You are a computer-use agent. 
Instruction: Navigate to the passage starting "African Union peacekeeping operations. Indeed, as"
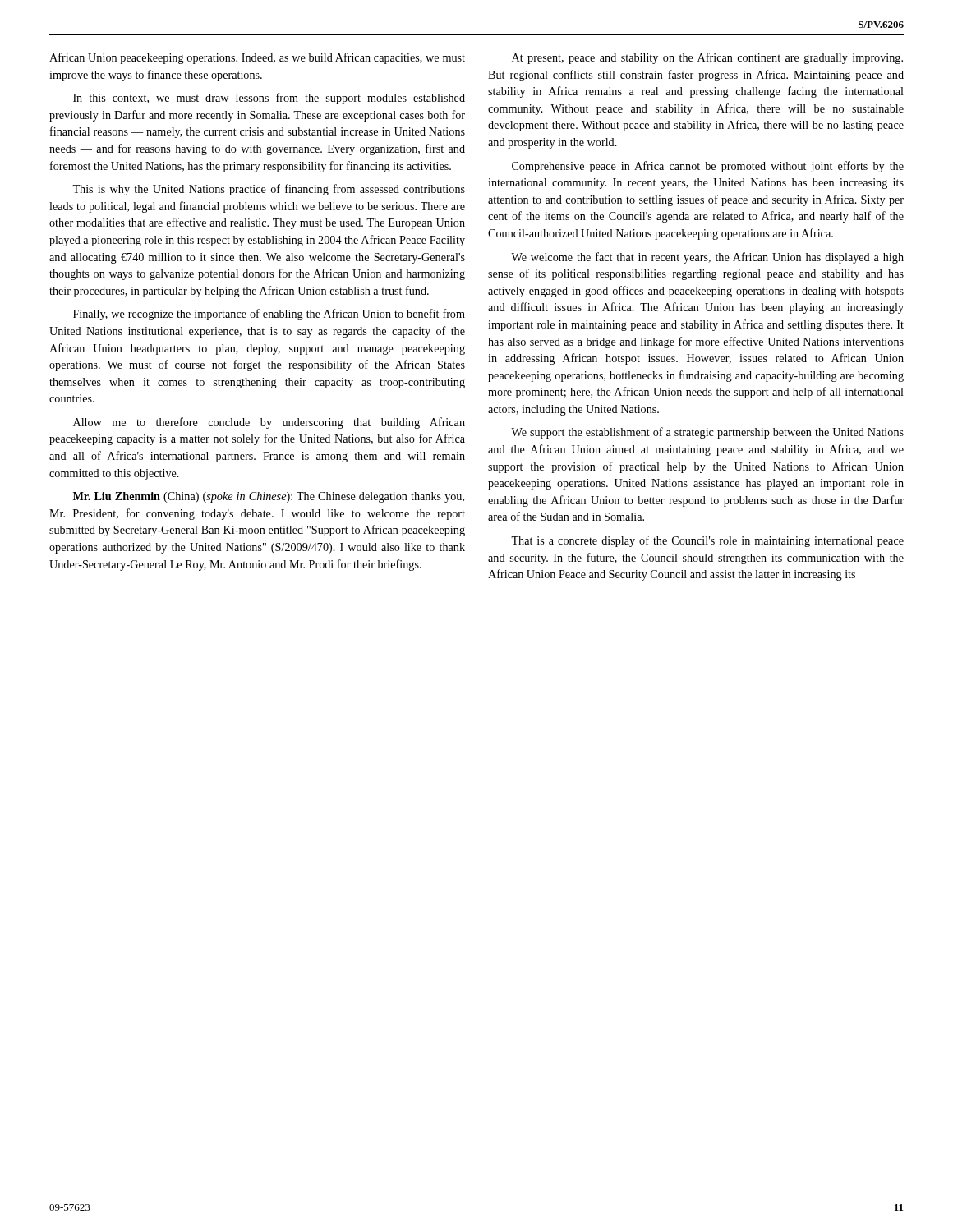click(x=257, y=311)
